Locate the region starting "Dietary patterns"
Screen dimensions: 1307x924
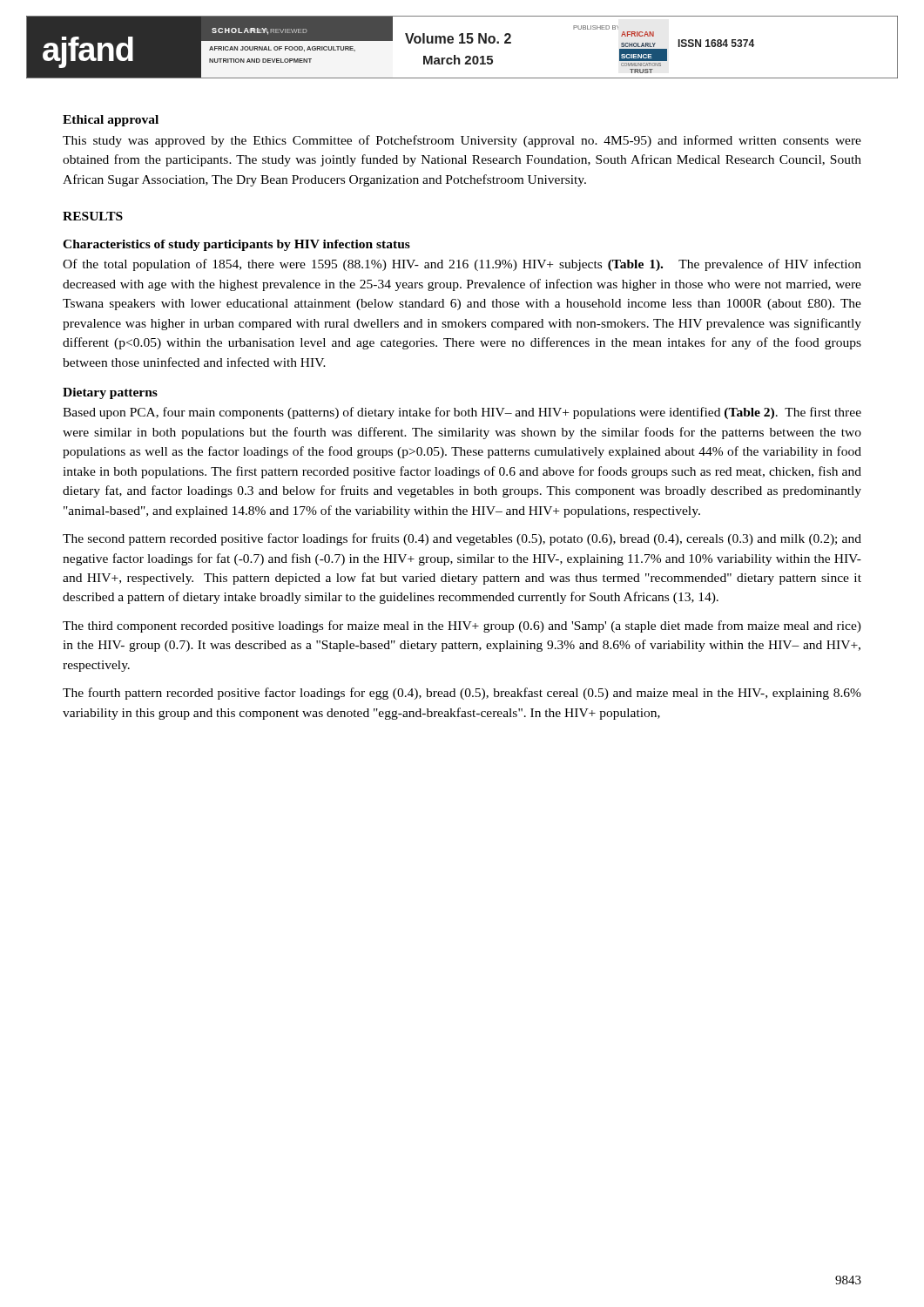(x=110, y=392)
